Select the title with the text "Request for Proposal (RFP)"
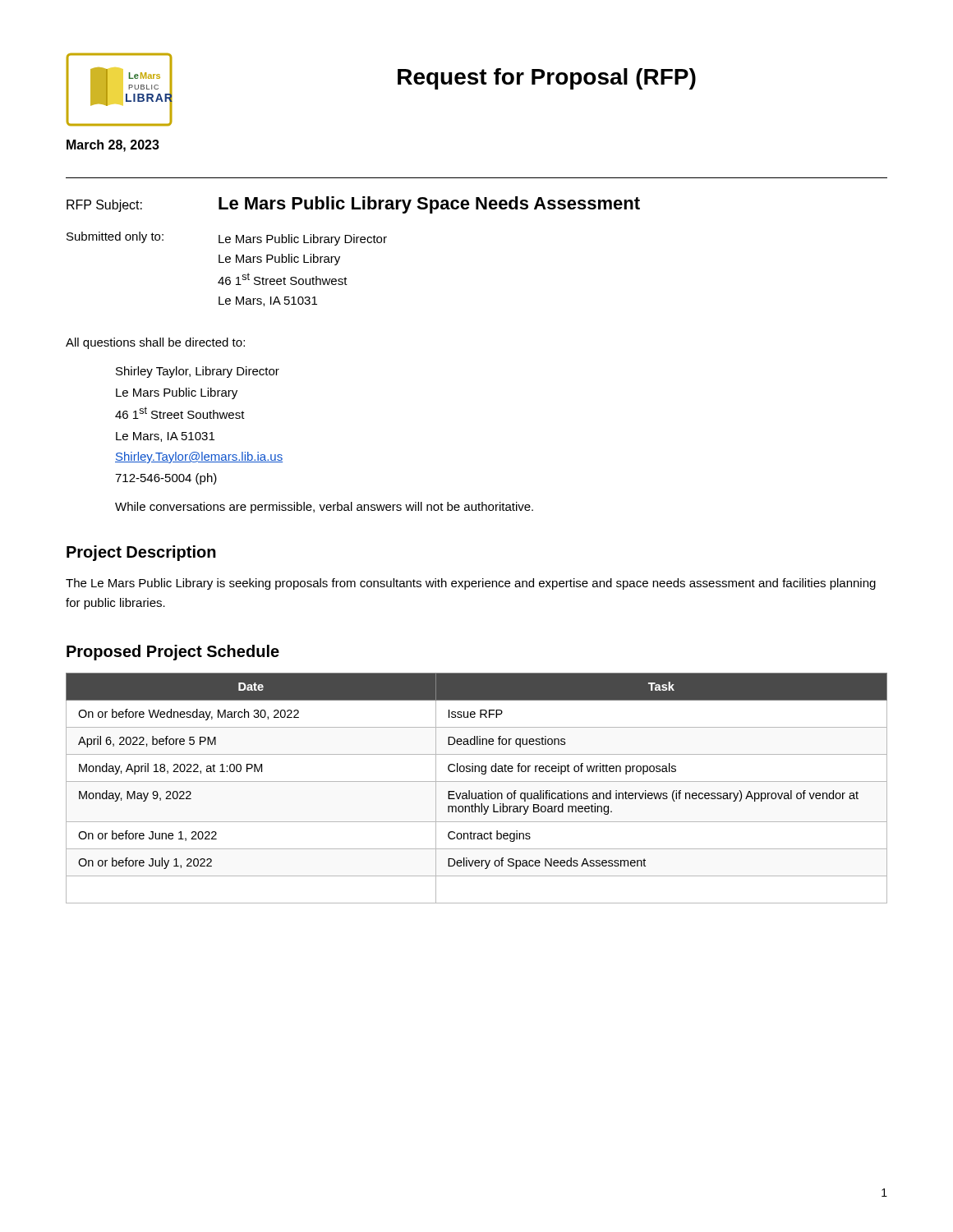This screenshot has height=1232, width=953. (546, 77)
